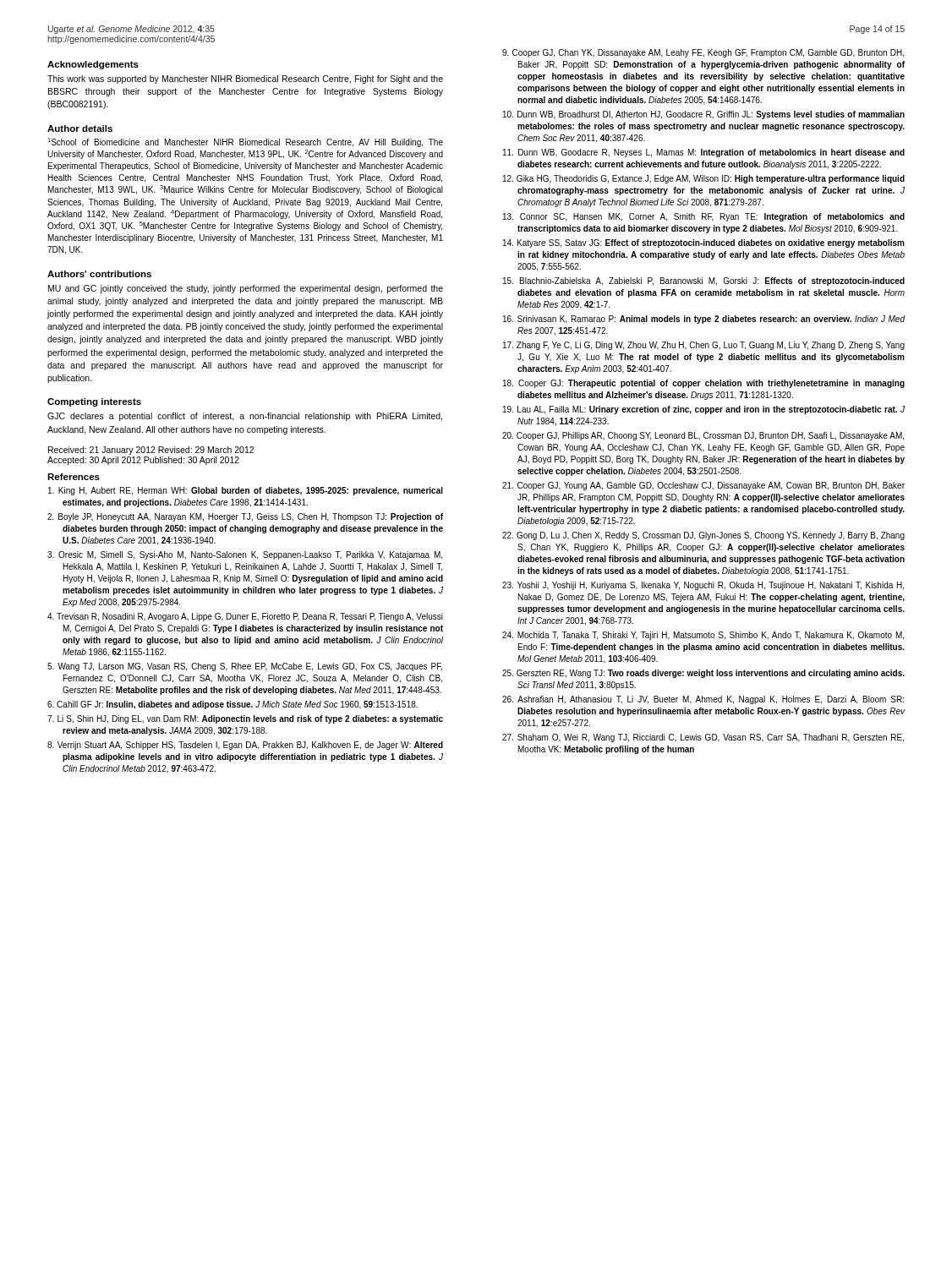
Task: Select the section header that says "Author details"
Action: [x=80, y=128]
